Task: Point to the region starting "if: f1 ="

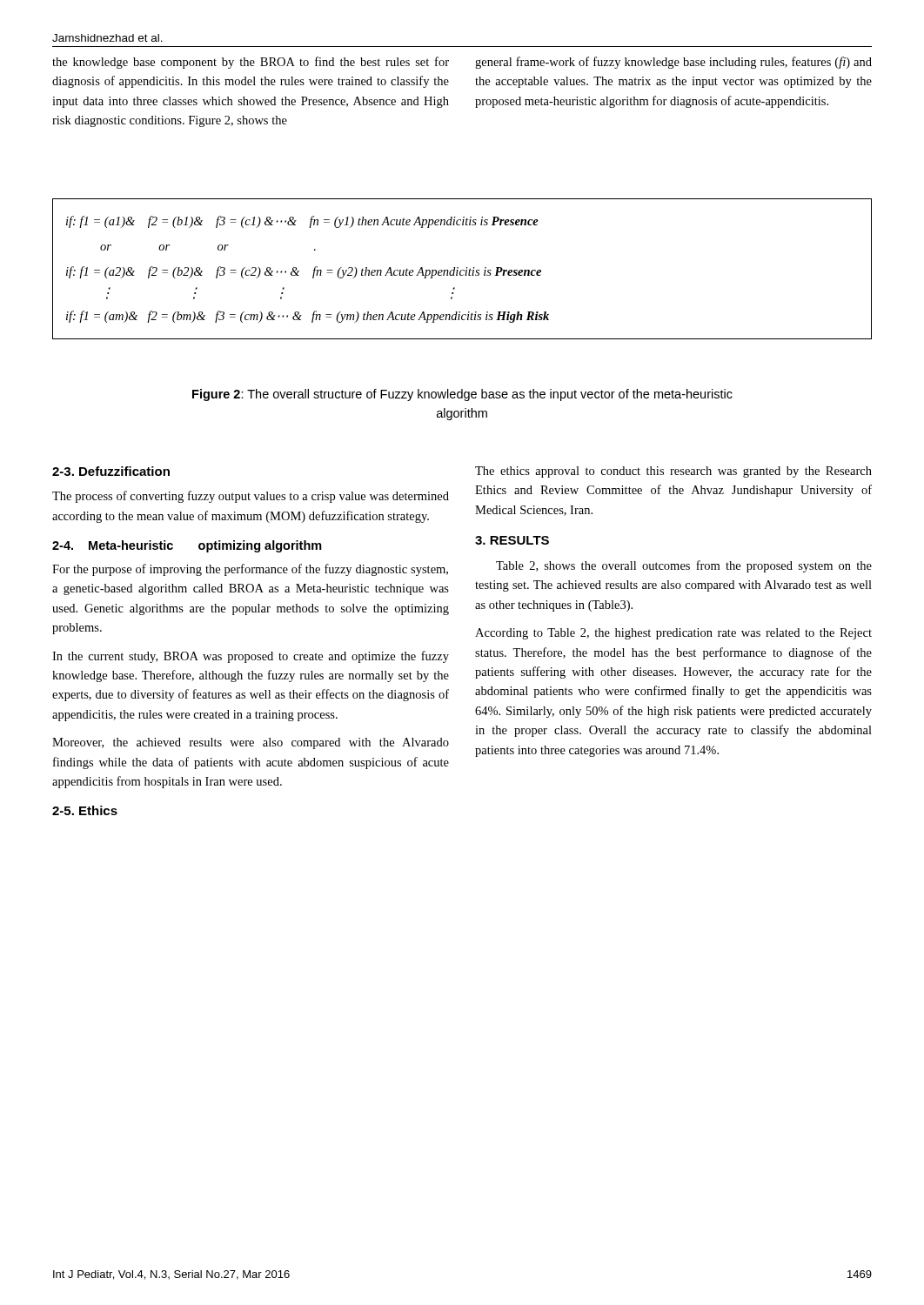Action: (x=460, y=269)
